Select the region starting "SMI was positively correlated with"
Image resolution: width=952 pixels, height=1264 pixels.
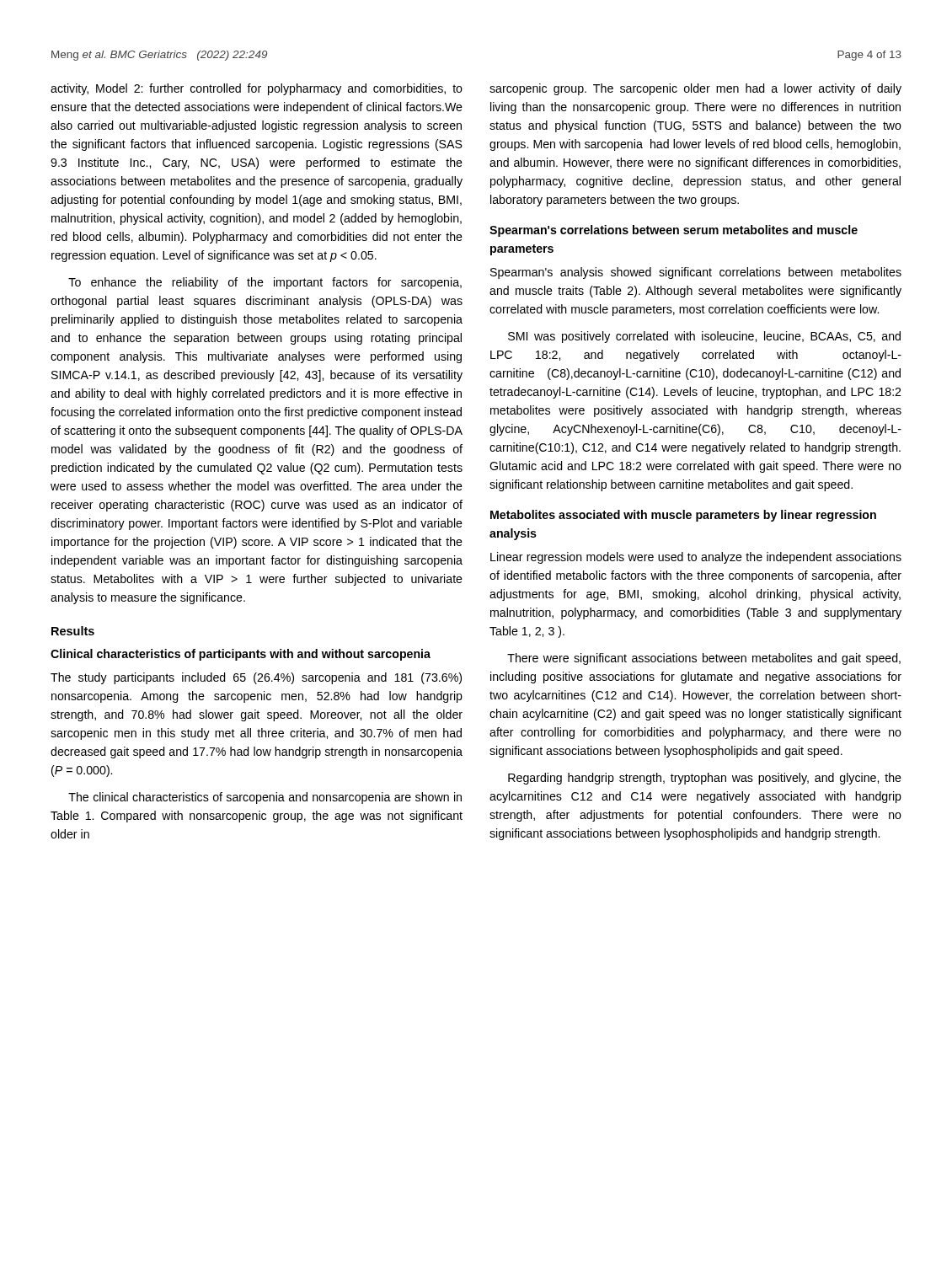[x=695, y=410]
